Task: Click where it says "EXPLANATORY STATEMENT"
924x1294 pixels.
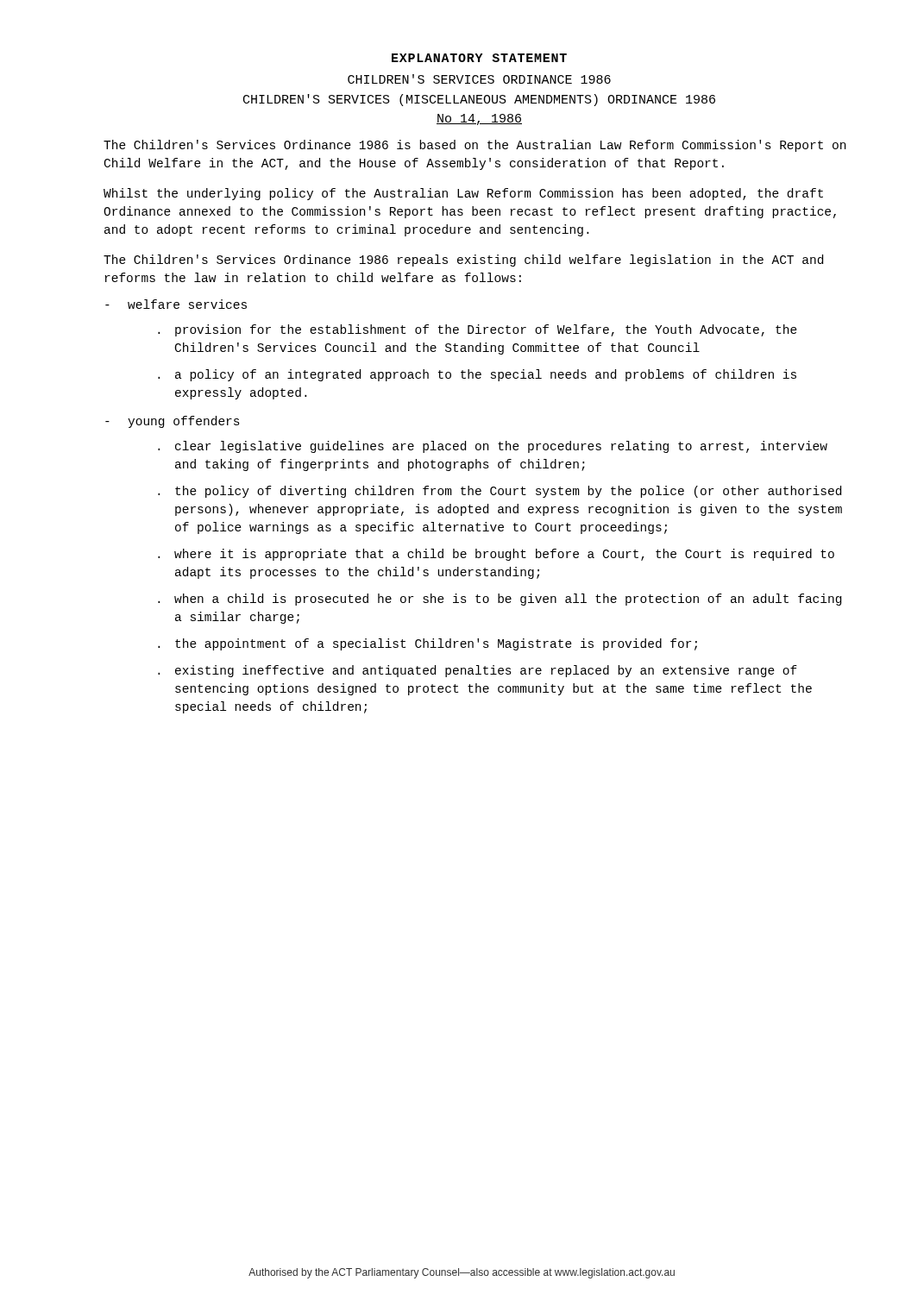Action: 479,59
